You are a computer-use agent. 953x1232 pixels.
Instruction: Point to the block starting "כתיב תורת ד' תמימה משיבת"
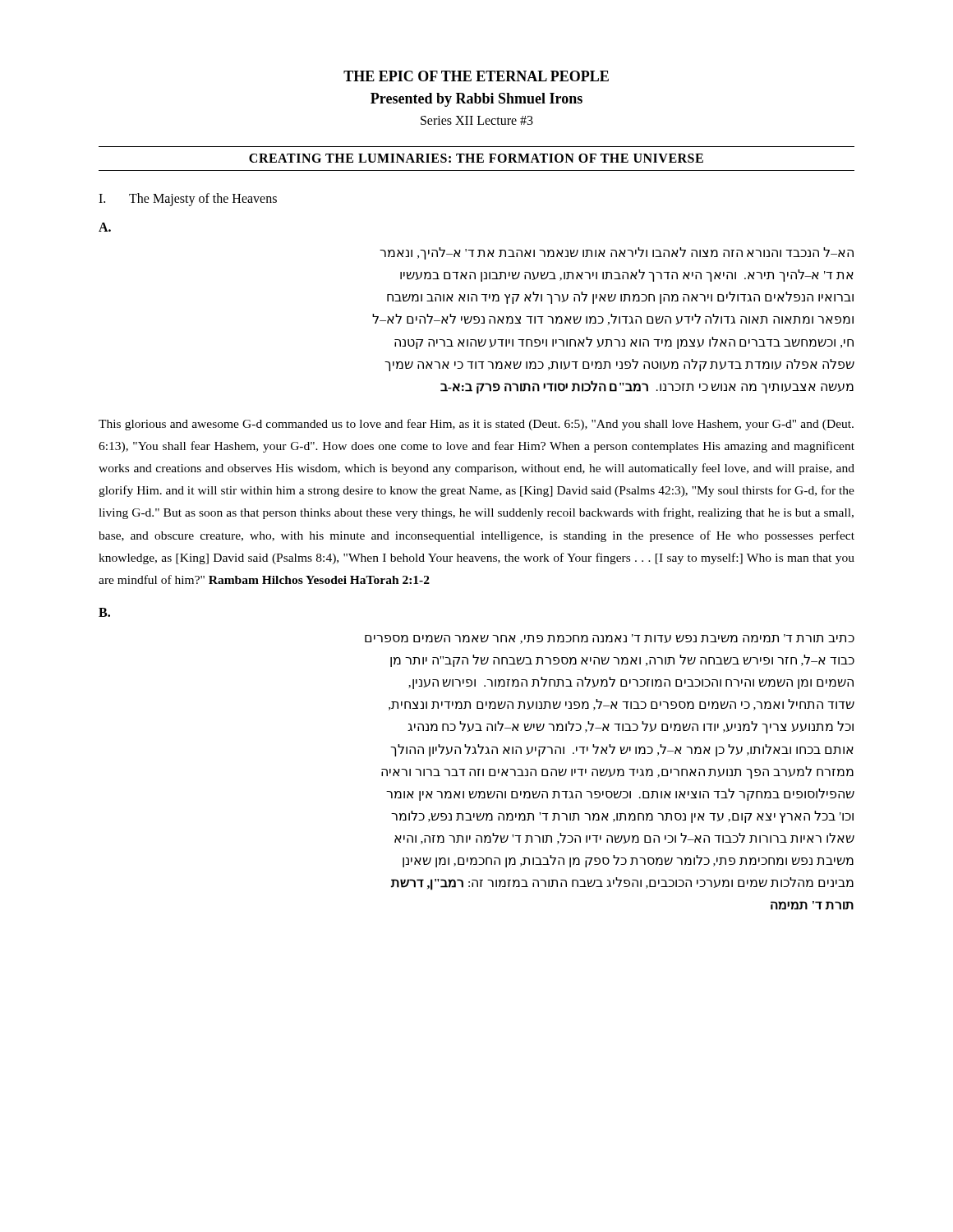609,771
